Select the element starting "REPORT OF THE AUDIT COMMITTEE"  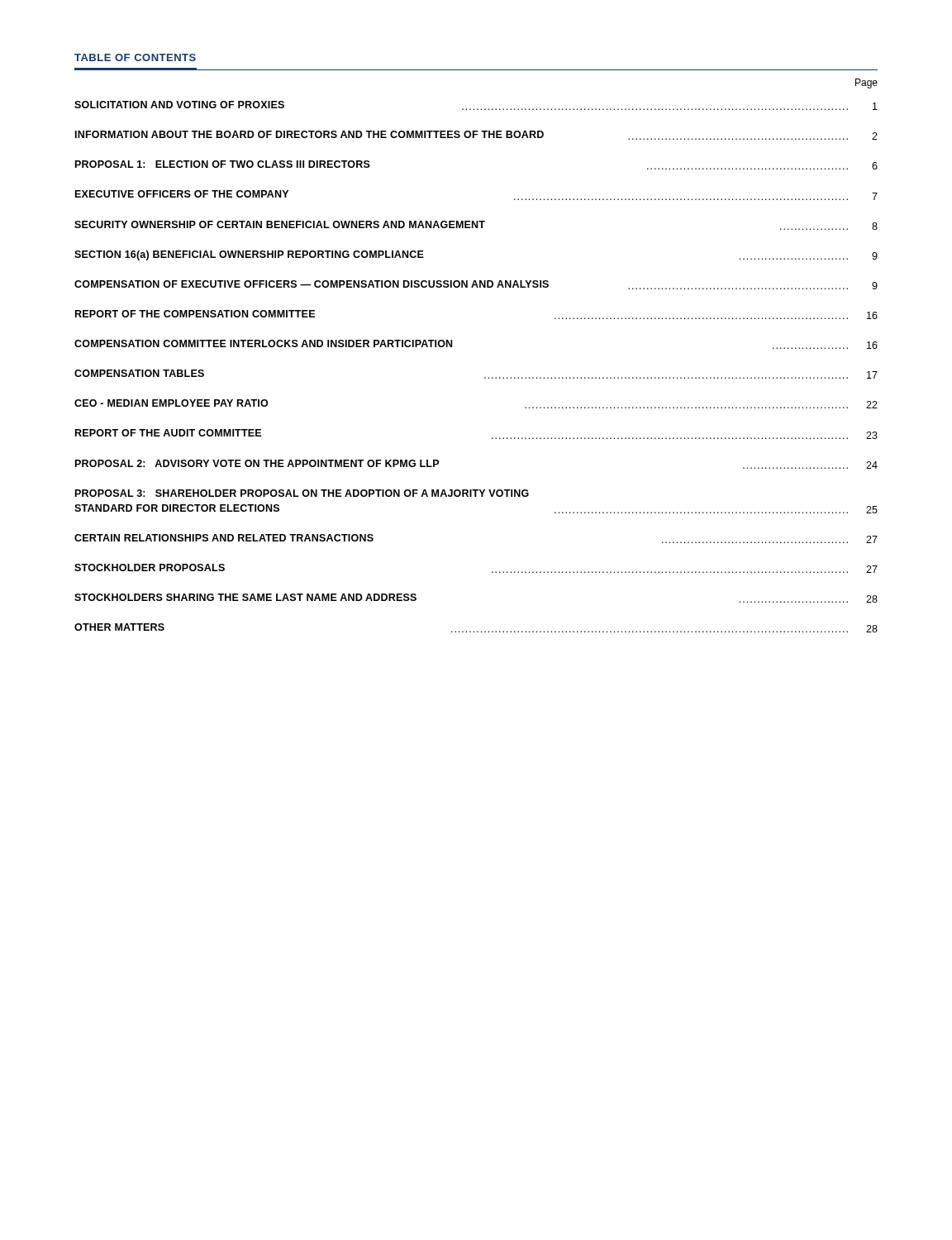(167, 434)
